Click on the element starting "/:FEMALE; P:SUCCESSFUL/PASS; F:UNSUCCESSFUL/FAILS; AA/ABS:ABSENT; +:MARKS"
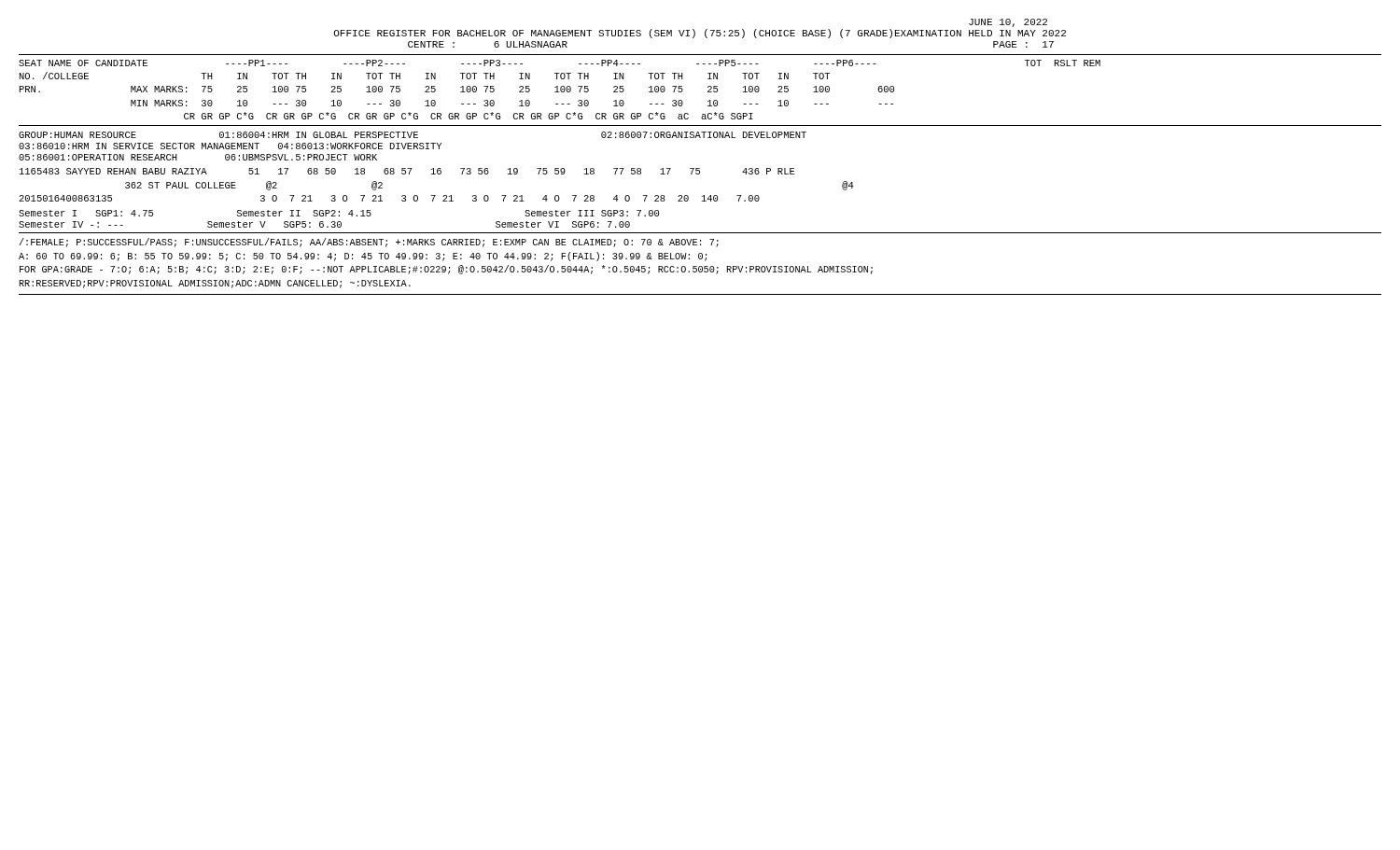1400x850 pixels. 447,264
